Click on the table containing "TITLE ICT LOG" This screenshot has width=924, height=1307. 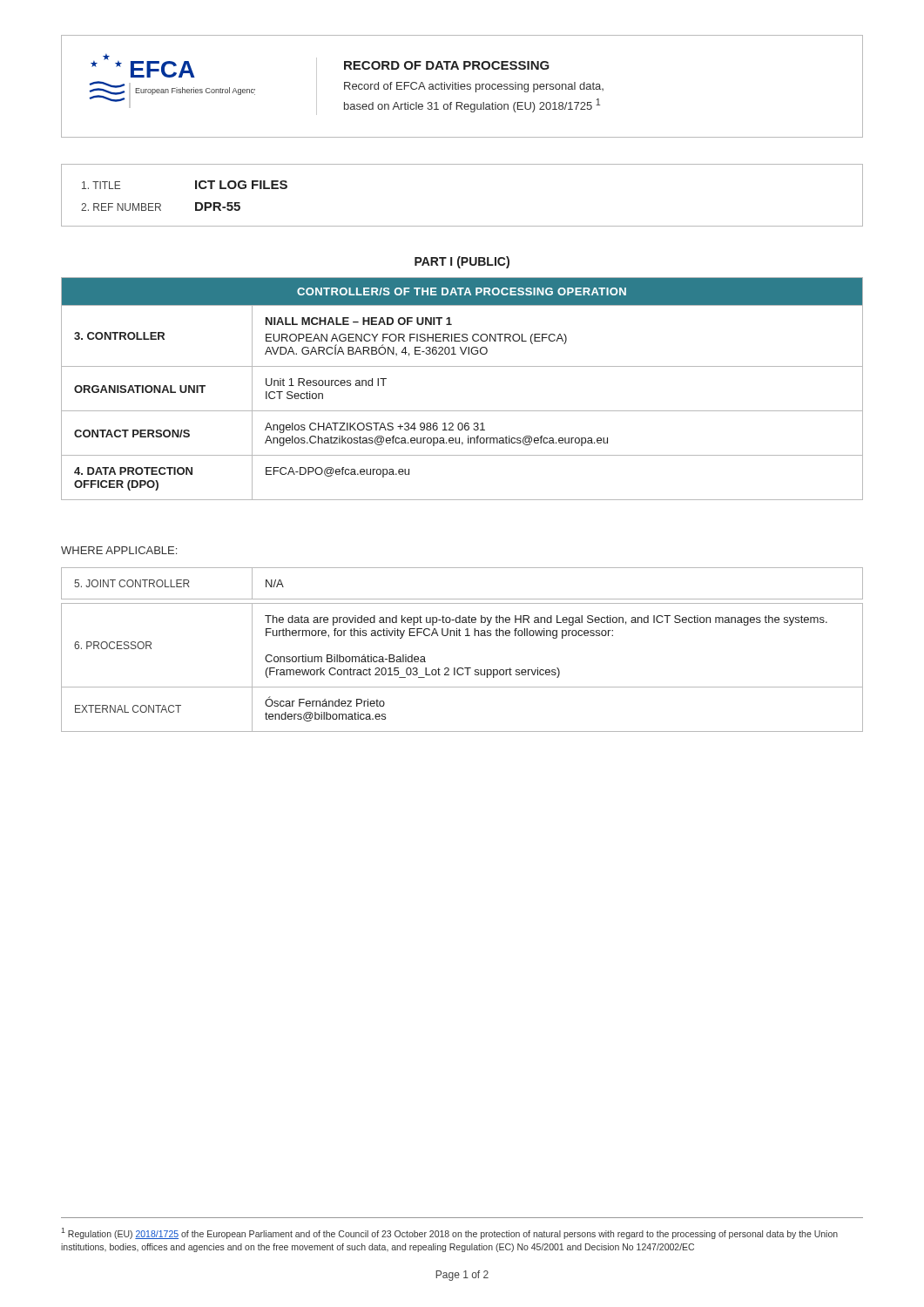[x=462, y=195]
